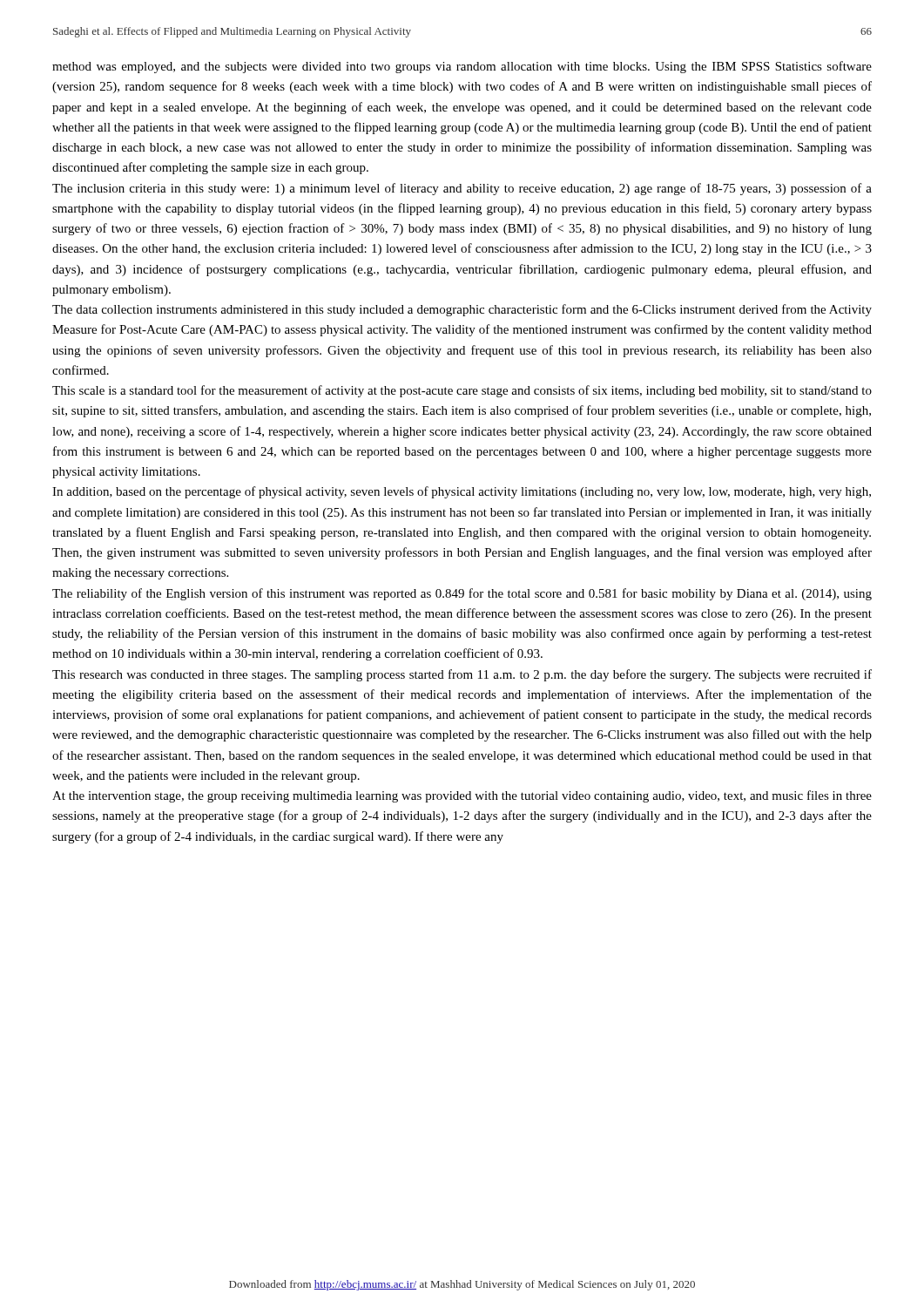924x1307 pixels.
Task: Click on the element starting "method was employed, and"
Action: coord(462,117)
